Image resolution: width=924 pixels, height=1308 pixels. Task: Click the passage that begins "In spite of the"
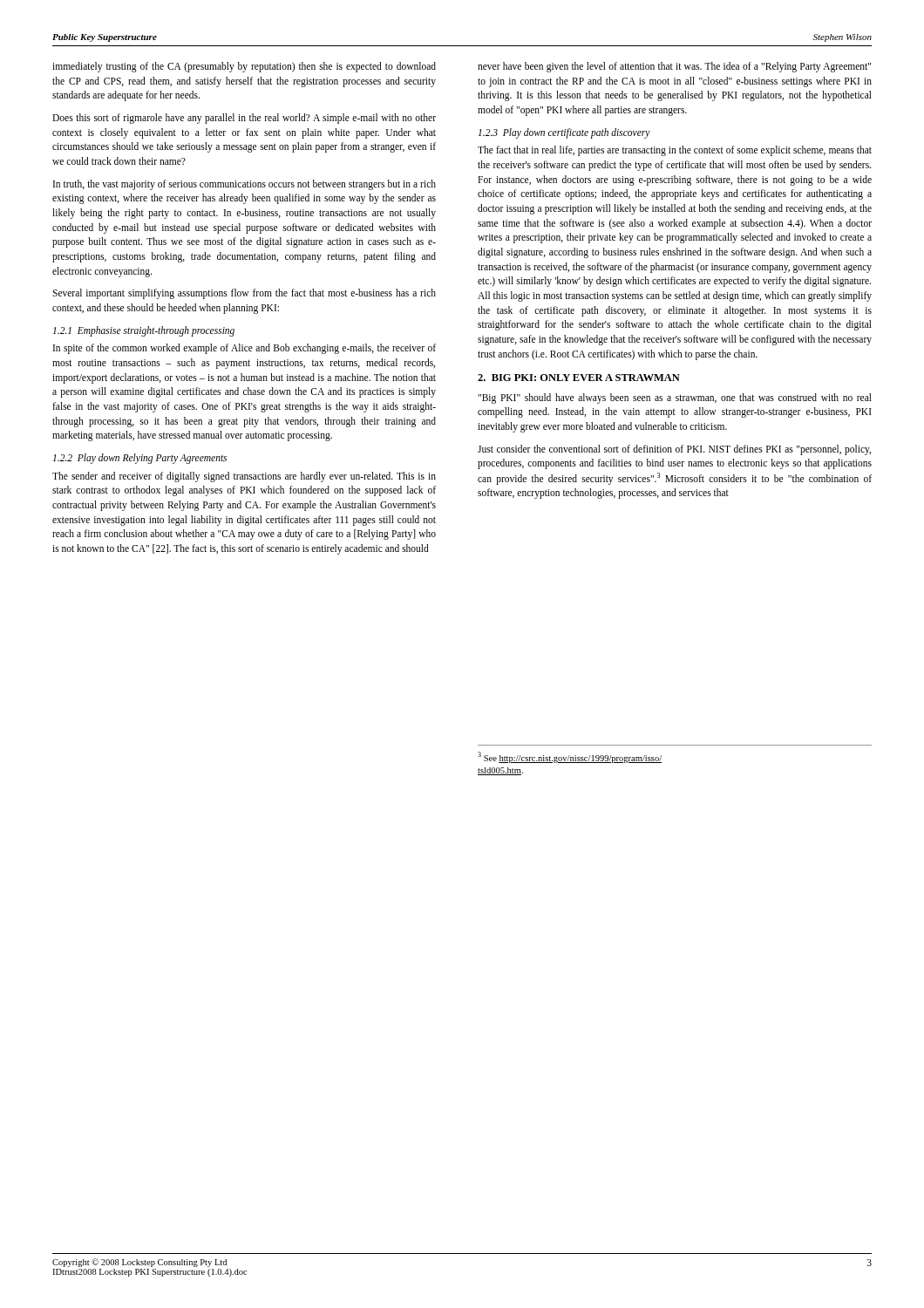pos(244,392)
